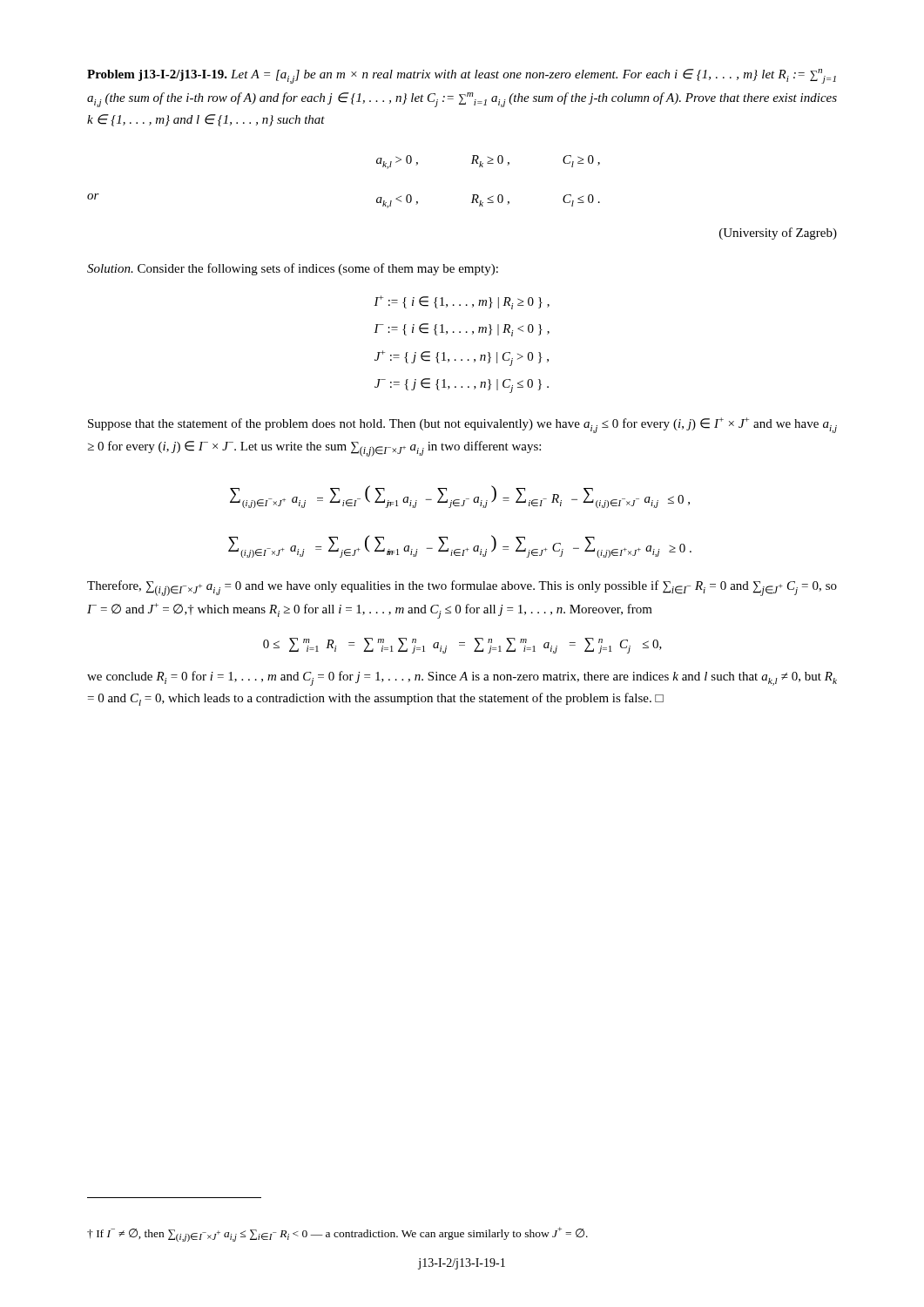Click on the text starting "Problem j13-I-2/j13-I-19. Let A = [ai,j]"
The image size is (924, 1307).
[x=462, y=95]
